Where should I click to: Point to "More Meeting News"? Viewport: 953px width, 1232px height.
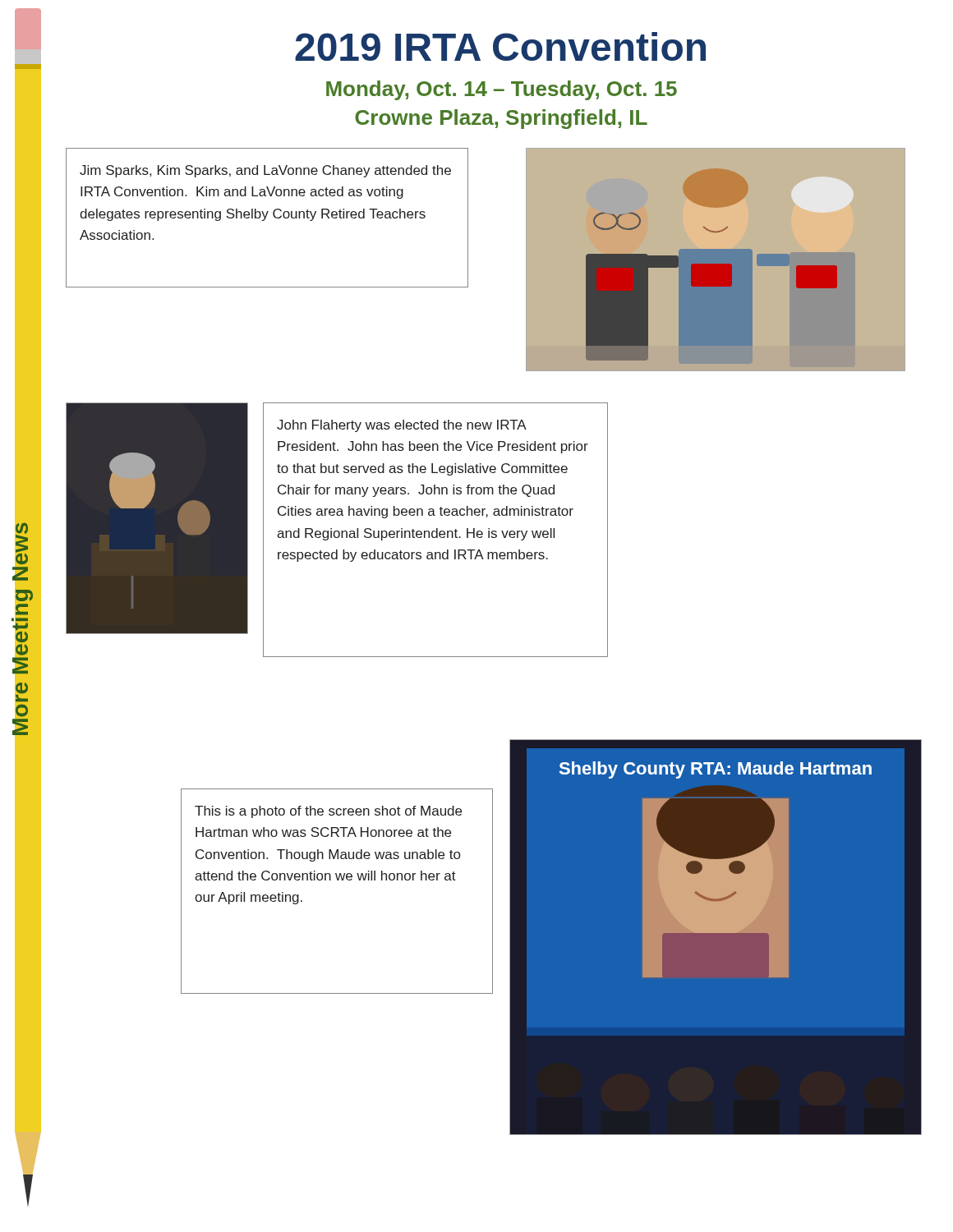pos(20,629)
